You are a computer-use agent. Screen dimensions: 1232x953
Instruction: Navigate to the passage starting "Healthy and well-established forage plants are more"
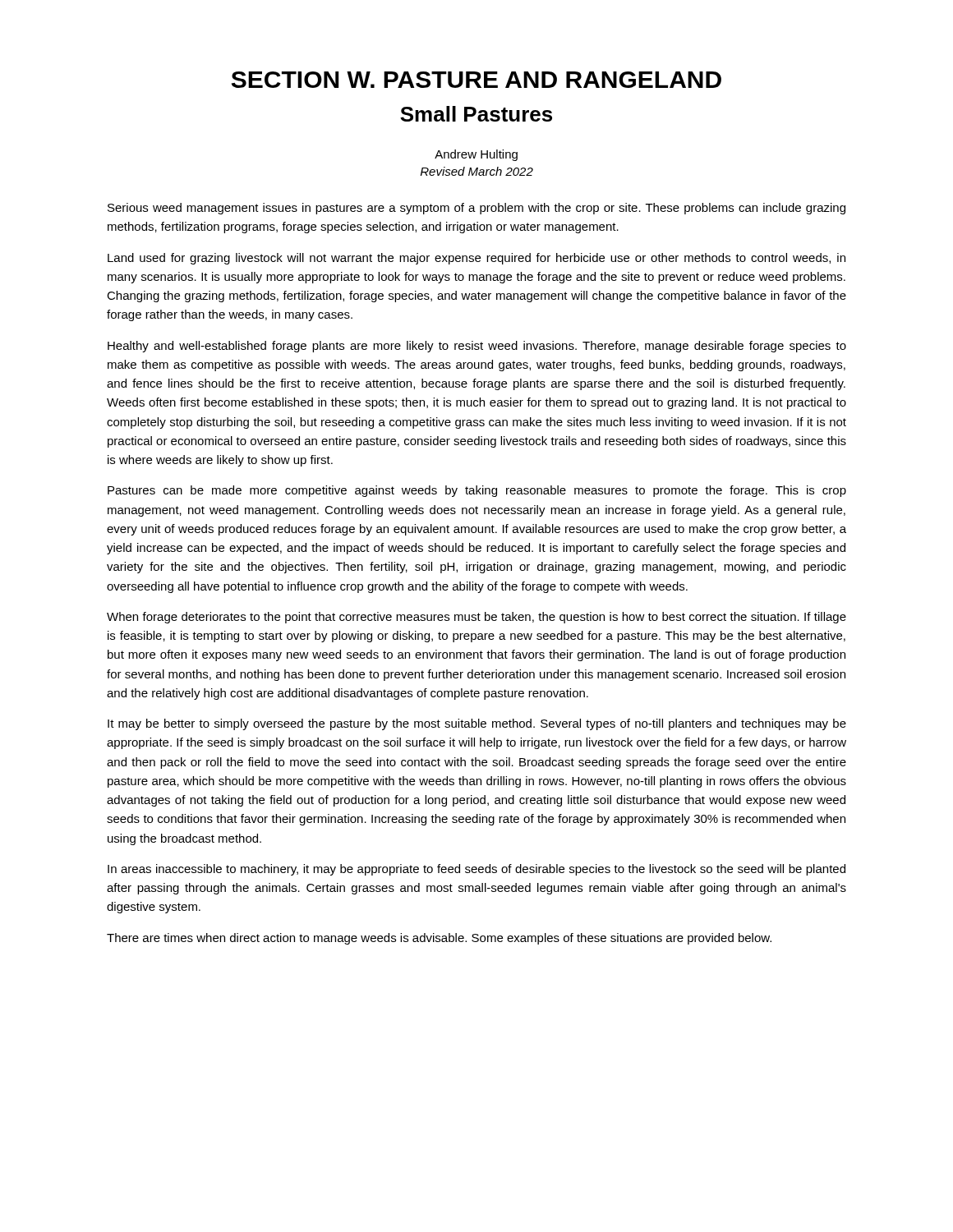476,402
